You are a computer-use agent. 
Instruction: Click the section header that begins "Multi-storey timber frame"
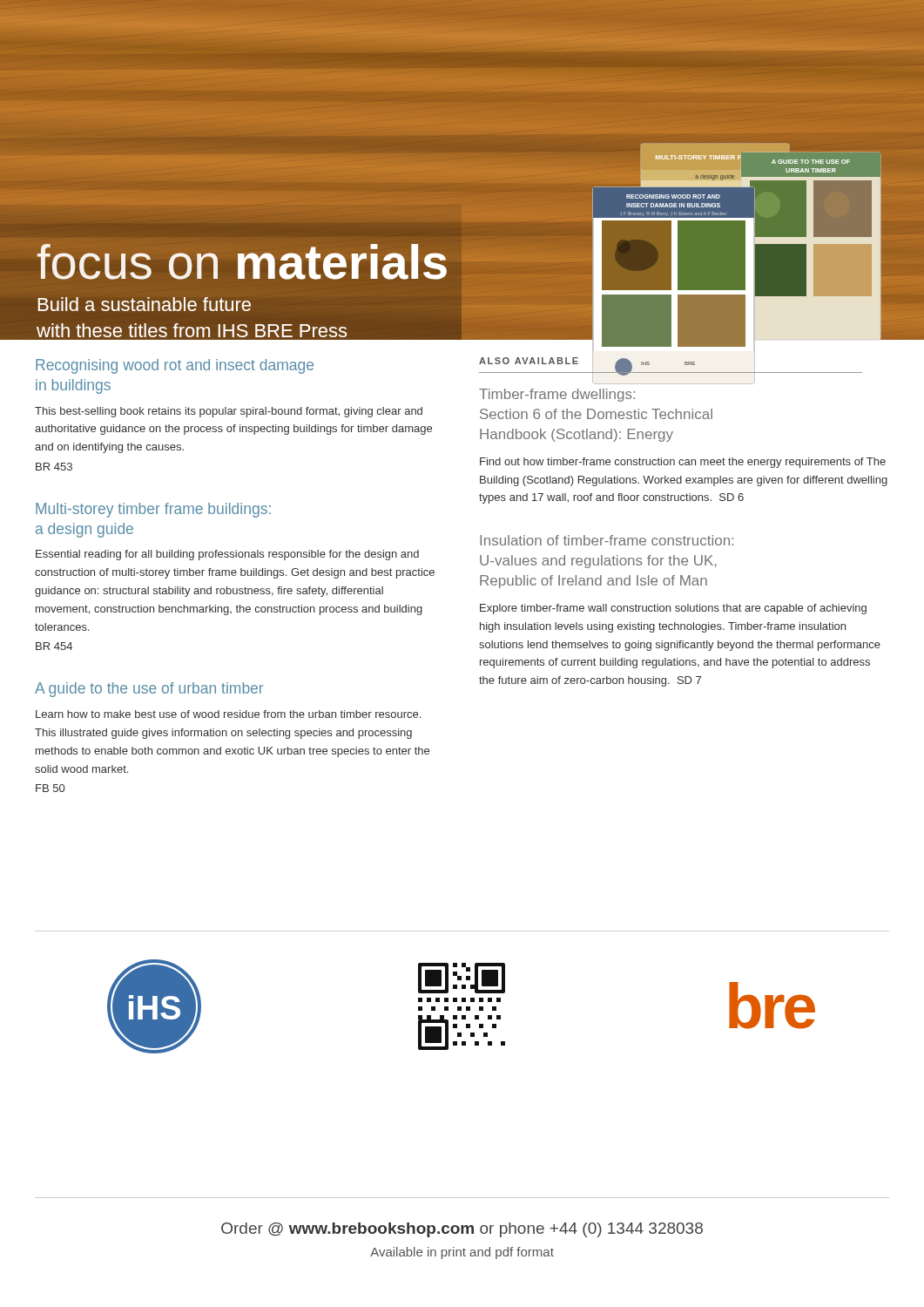pos(153,519)
